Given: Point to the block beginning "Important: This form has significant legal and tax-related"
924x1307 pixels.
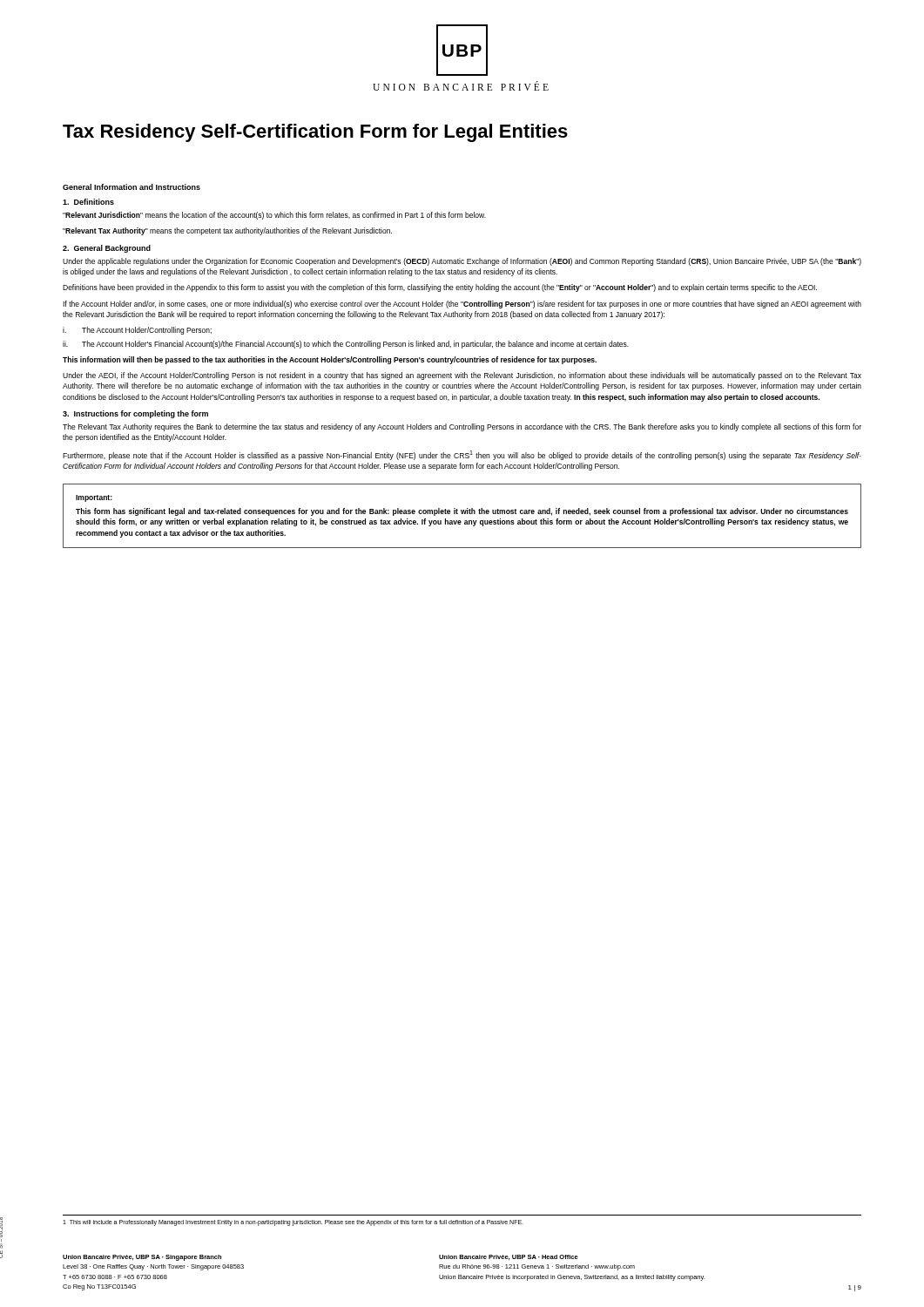Looking at the screenshot, I should [462, 516].
